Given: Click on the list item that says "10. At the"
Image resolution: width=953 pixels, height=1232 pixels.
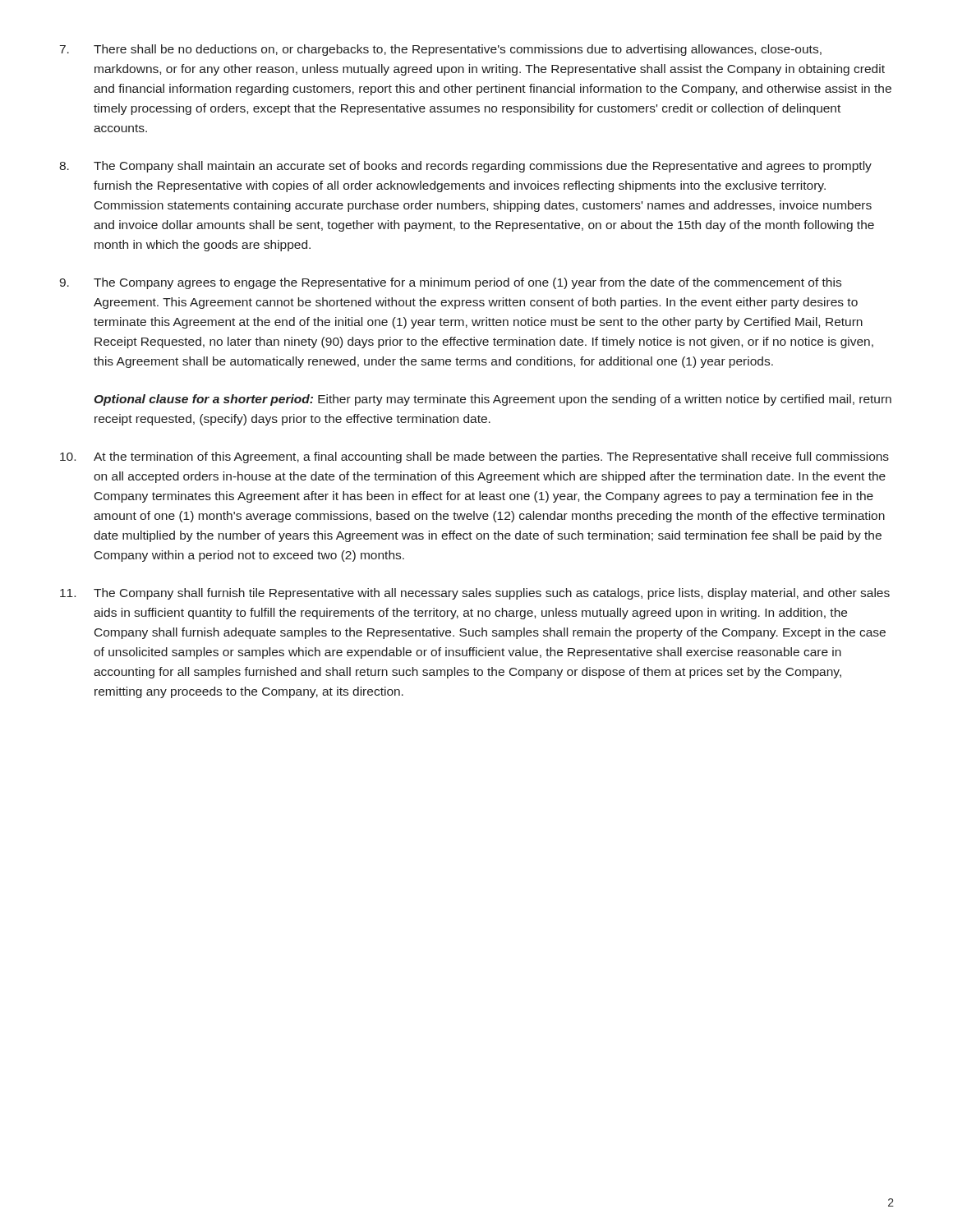Looking at the screenshot, I should click(x=476, y=506).
